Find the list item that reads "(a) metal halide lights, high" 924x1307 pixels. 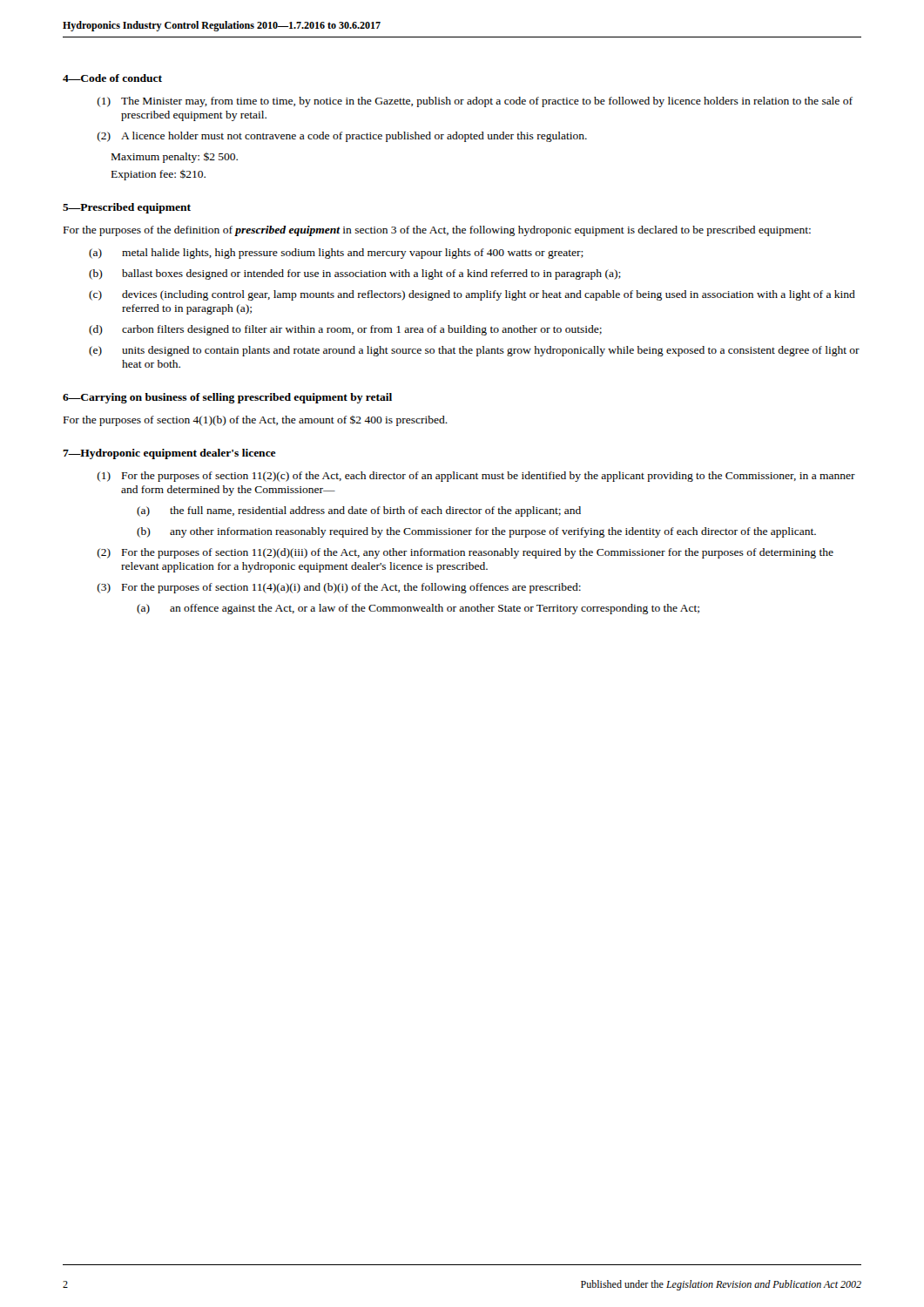pos(475,253)
